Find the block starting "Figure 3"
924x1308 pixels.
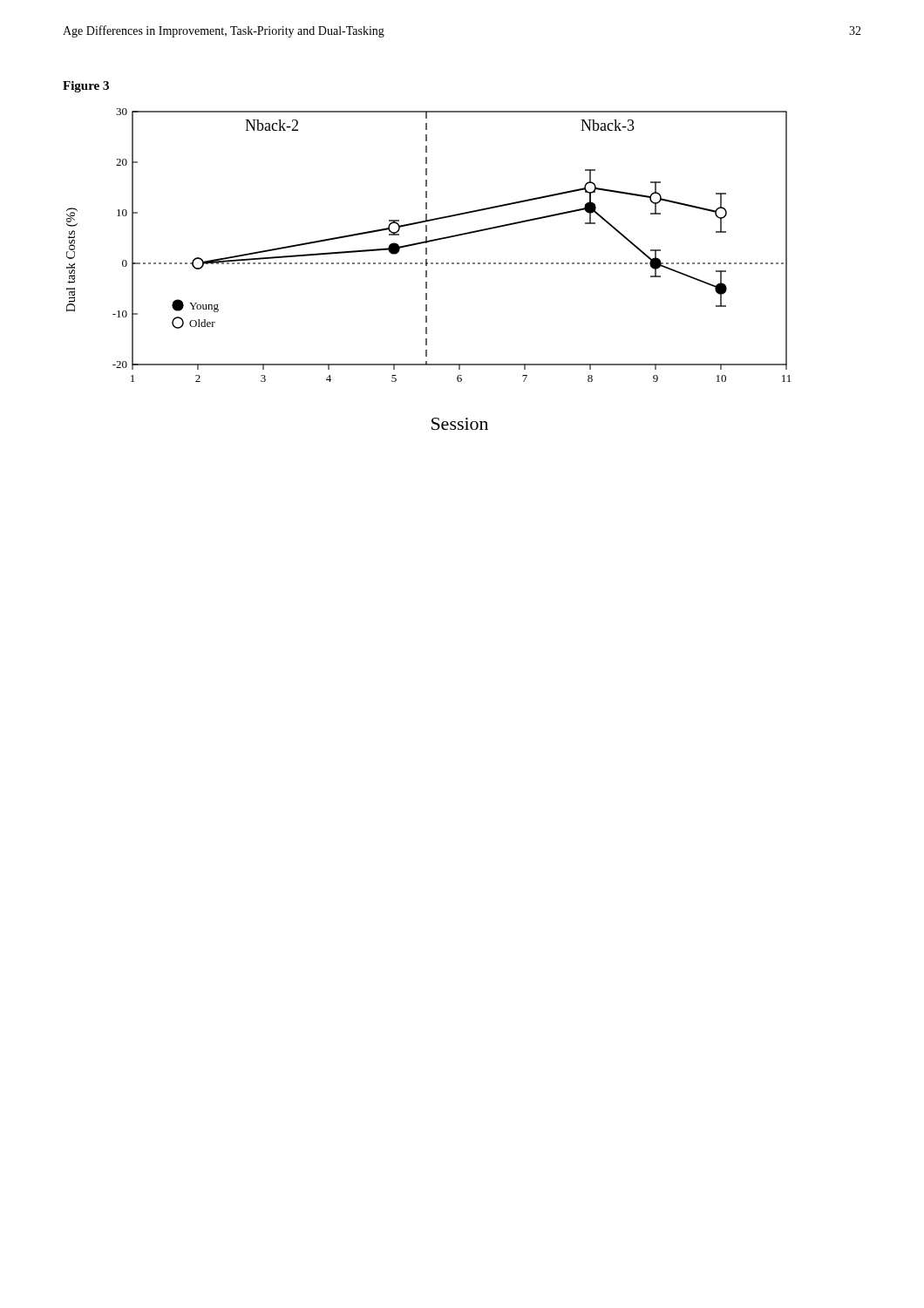(86, 85)
